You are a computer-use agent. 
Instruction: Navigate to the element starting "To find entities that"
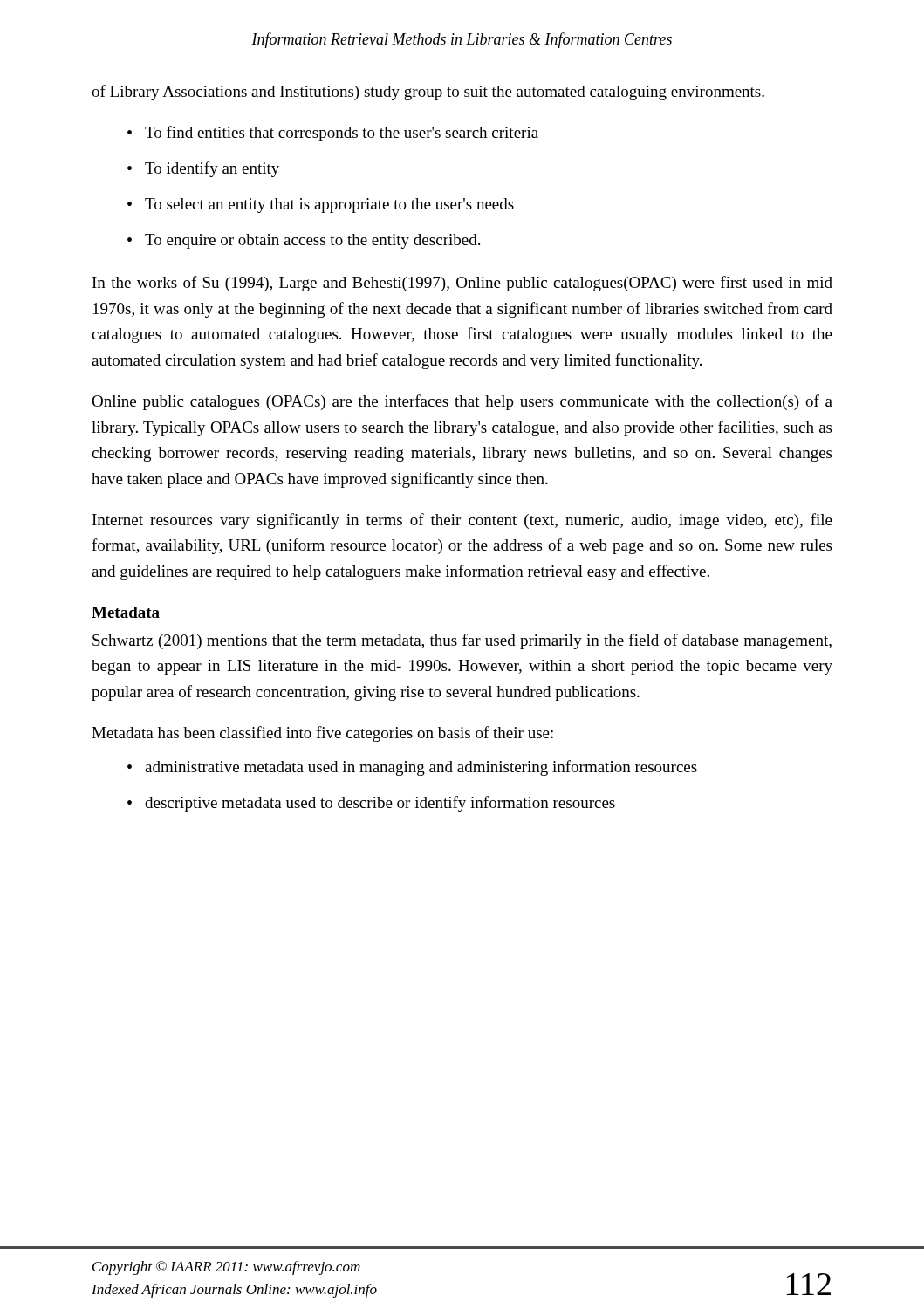tap(342, 133)
